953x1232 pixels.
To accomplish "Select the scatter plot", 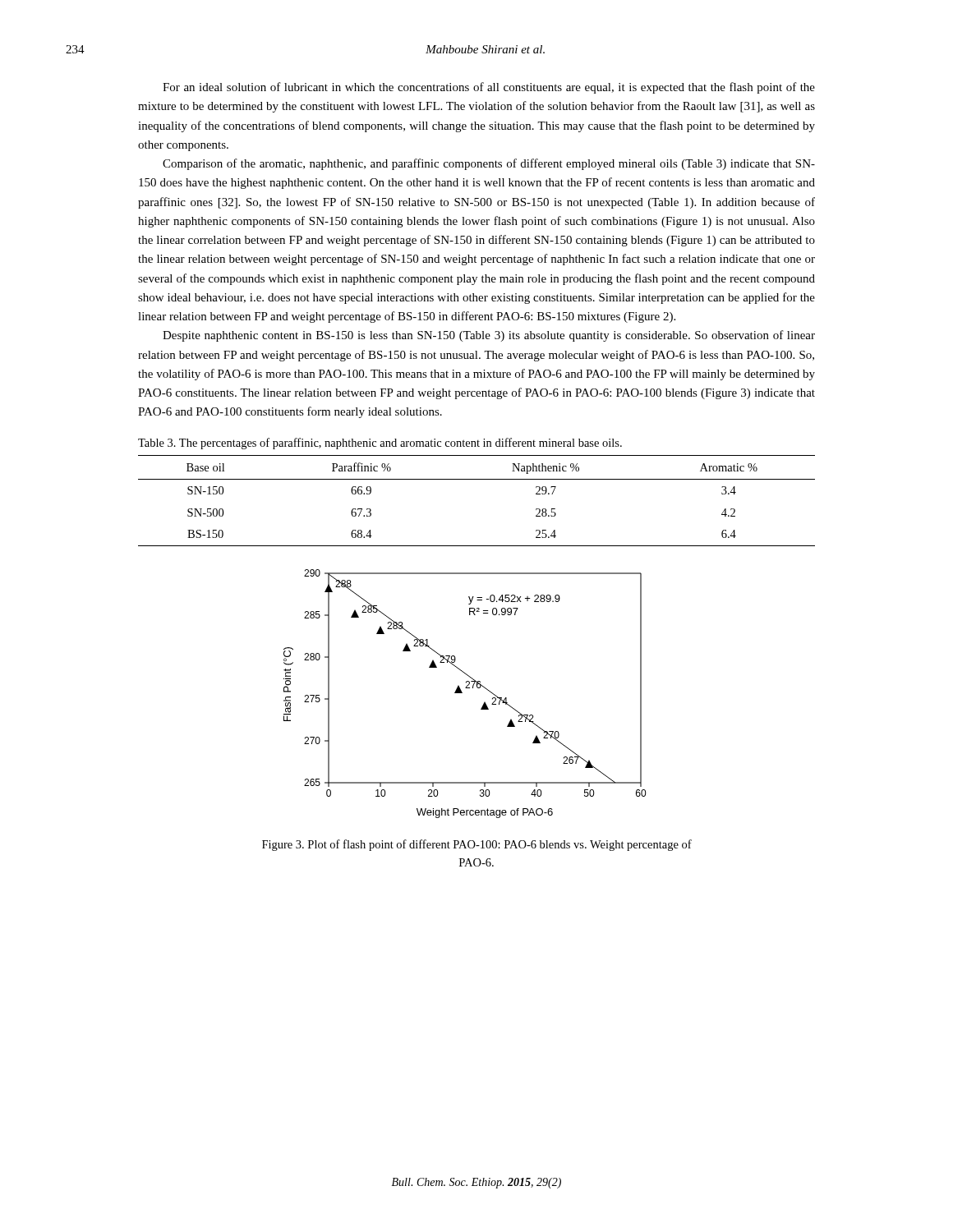I will 476,695.
